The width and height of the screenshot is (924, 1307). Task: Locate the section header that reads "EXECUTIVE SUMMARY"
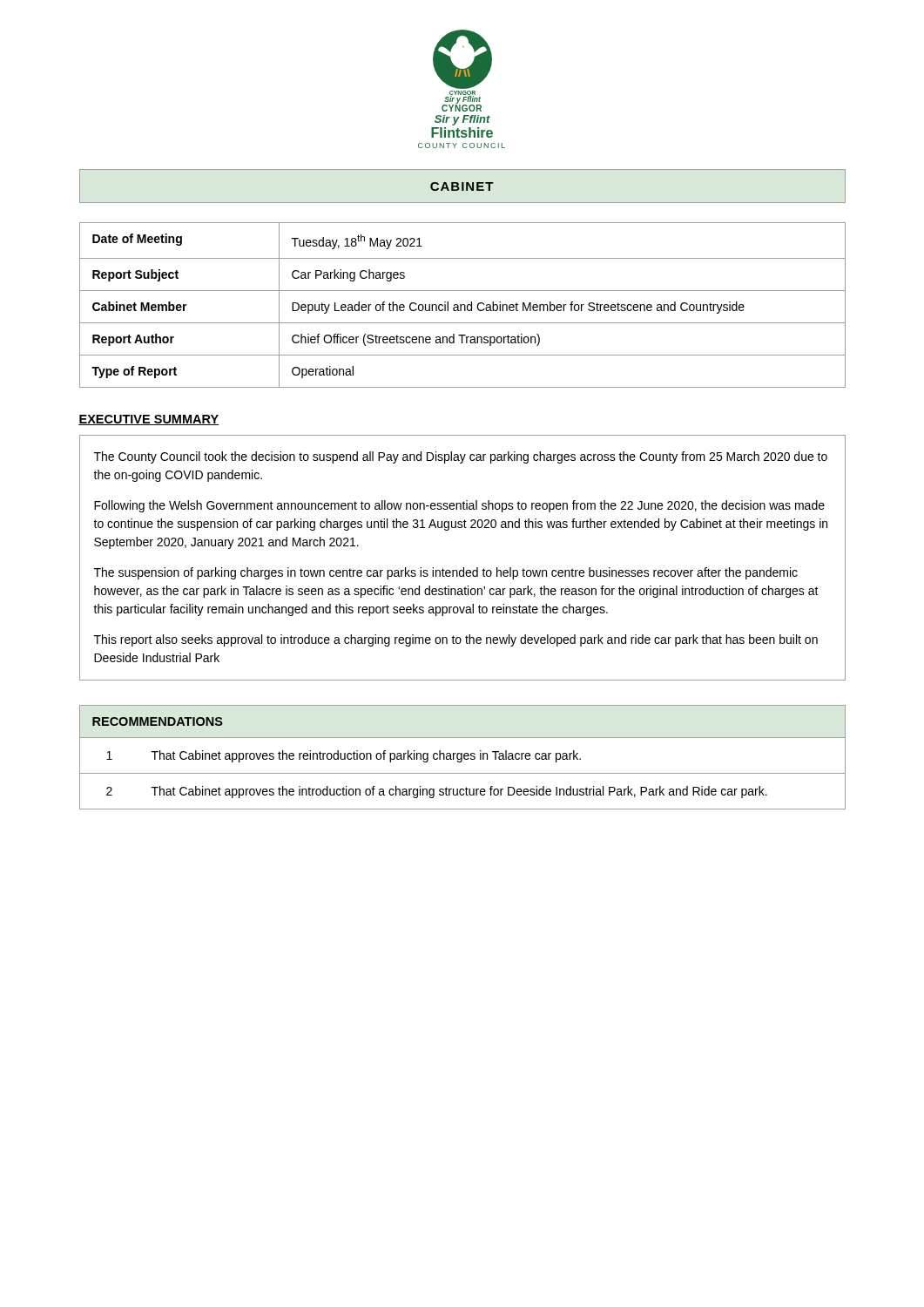(149, 419)
